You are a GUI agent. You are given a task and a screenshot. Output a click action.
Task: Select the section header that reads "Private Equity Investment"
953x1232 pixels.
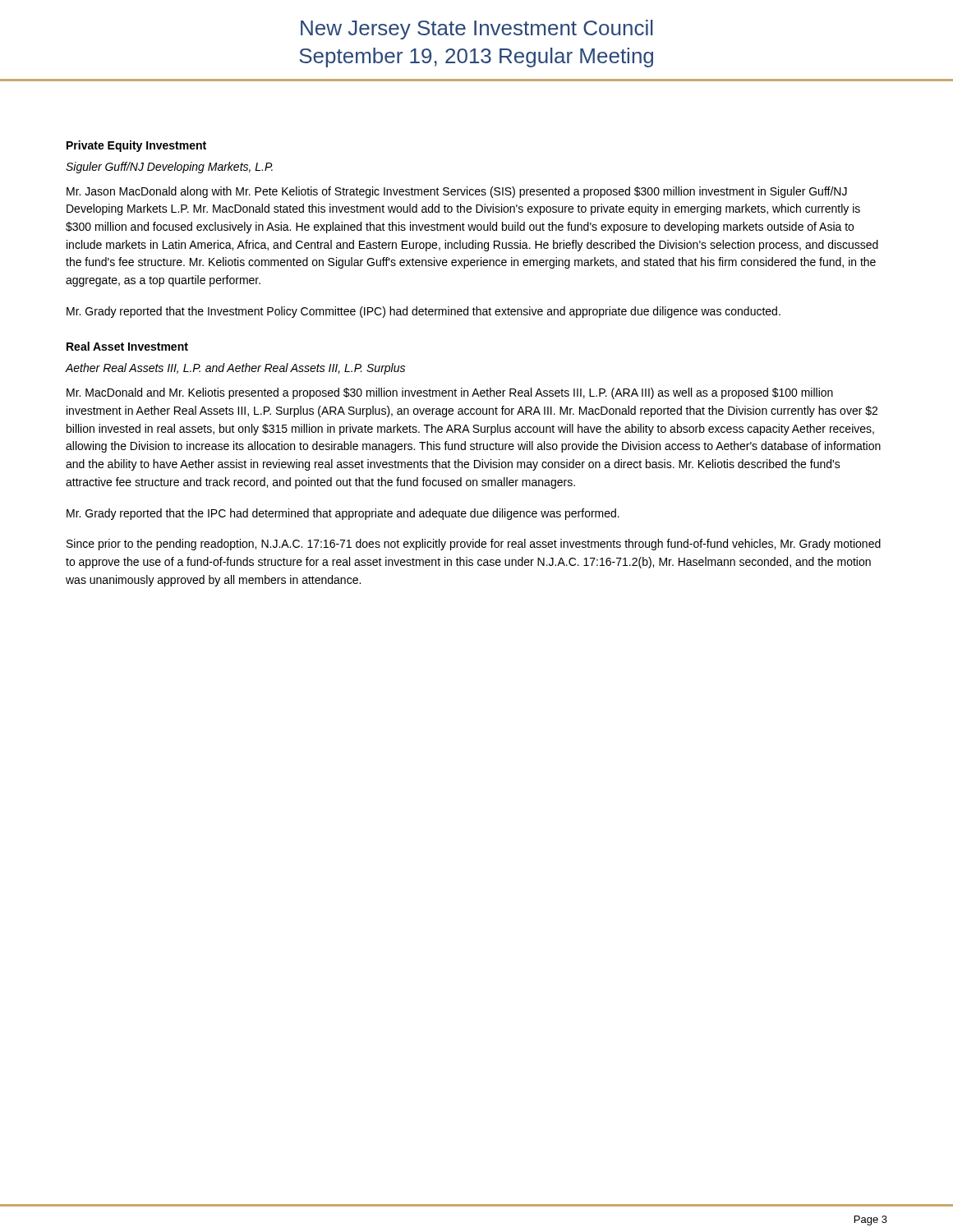pos(136,146)
